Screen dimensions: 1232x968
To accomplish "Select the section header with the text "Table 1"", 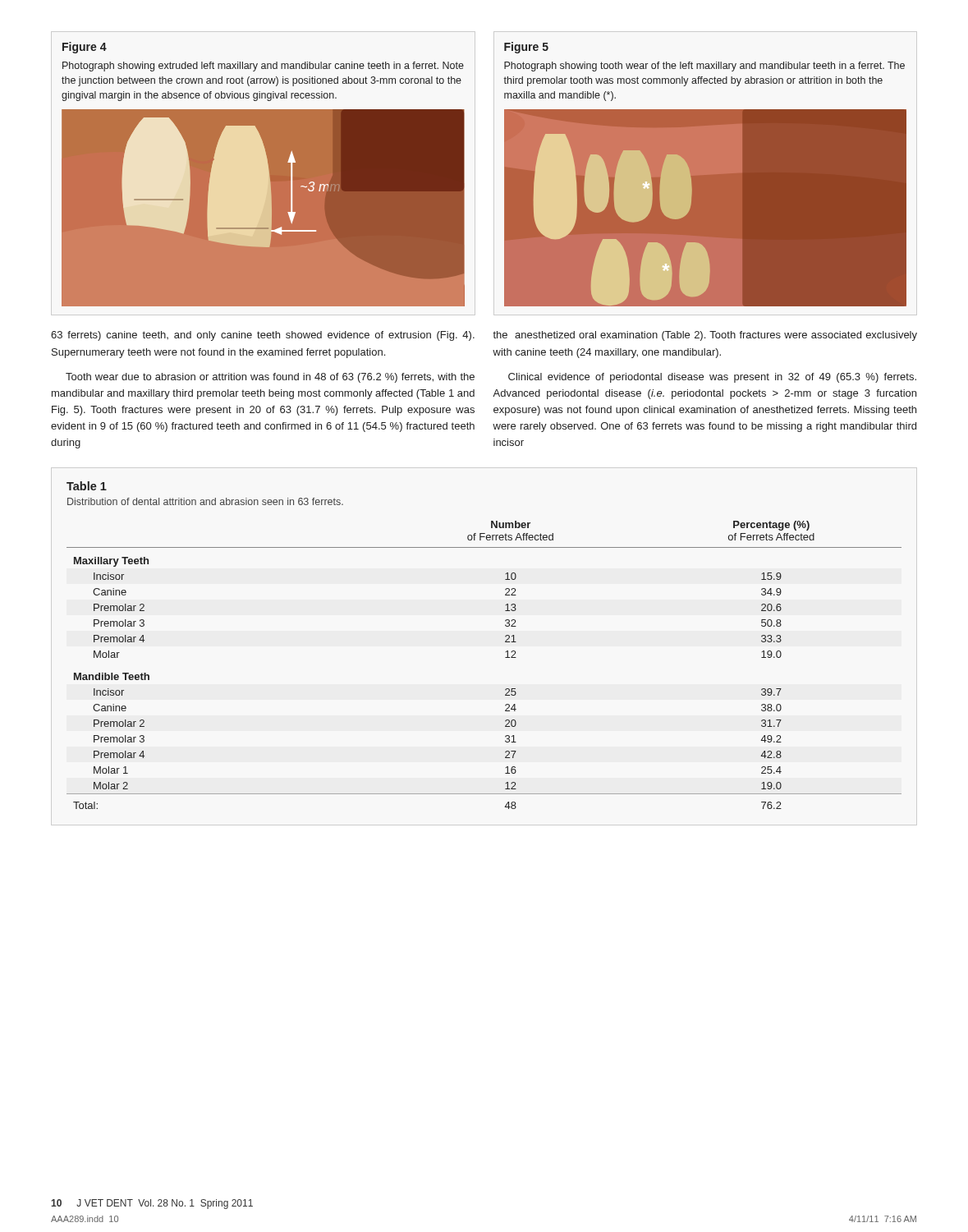I will pyautogui.click(x=87, y=487).
